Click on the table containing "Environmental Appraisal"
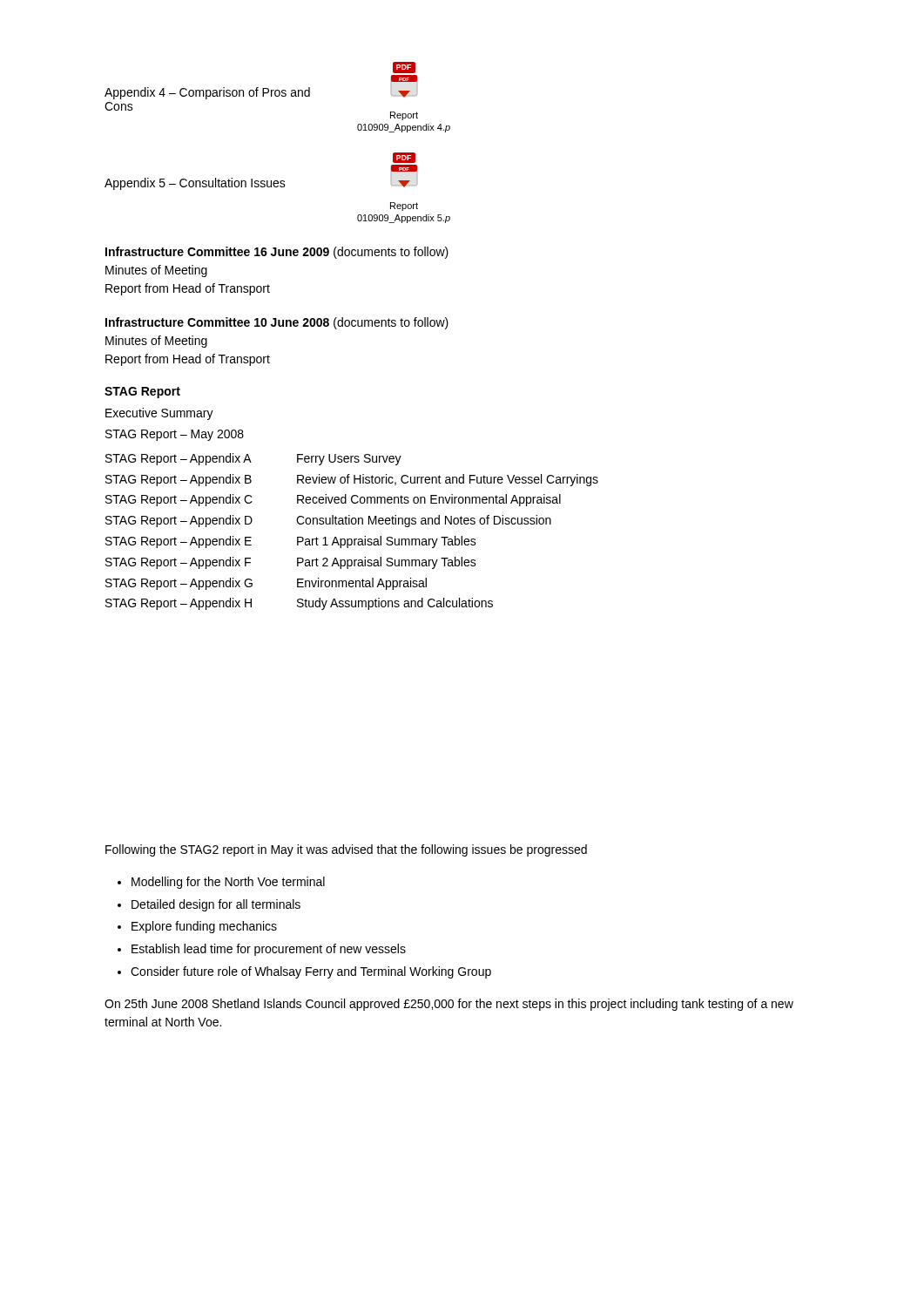This screenshot has width=924, height=1307. tap(462, 531)
